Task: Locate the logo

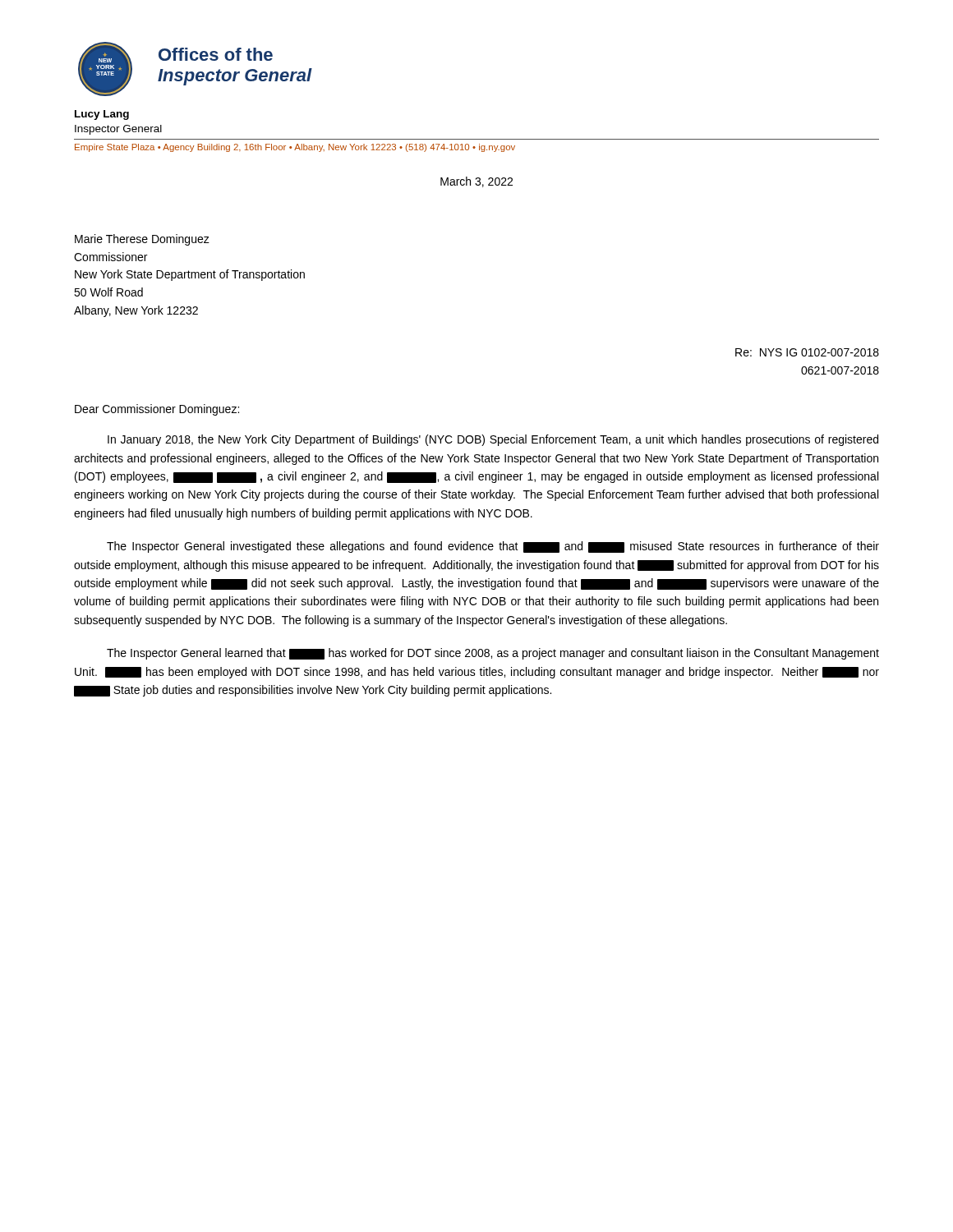Action: pos(476,69)
